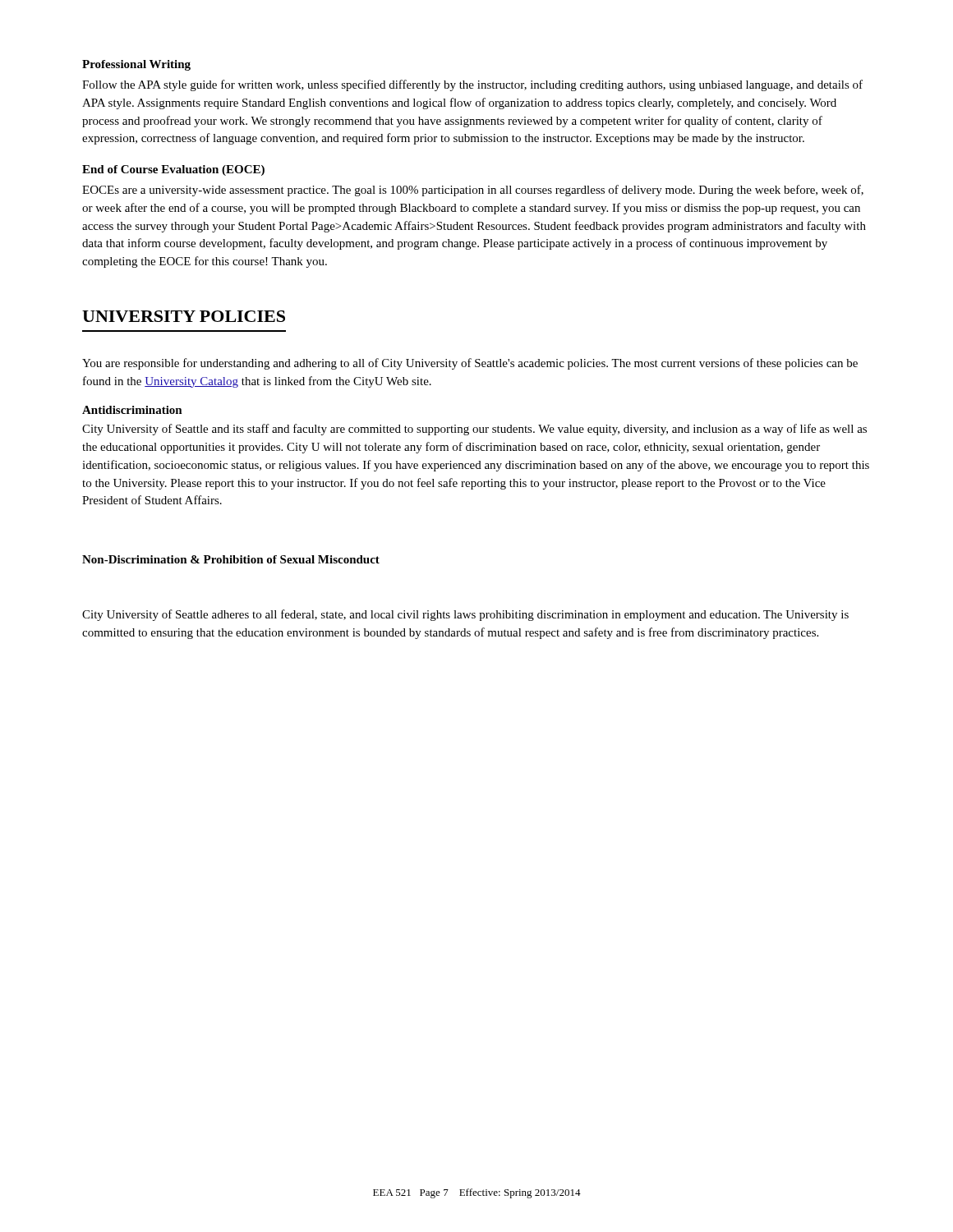This screenshot has height=1232, width=953.
Task: Locate the section header containing "End of Course Evaluation (EOCE)"
Action: pos(174,169)
